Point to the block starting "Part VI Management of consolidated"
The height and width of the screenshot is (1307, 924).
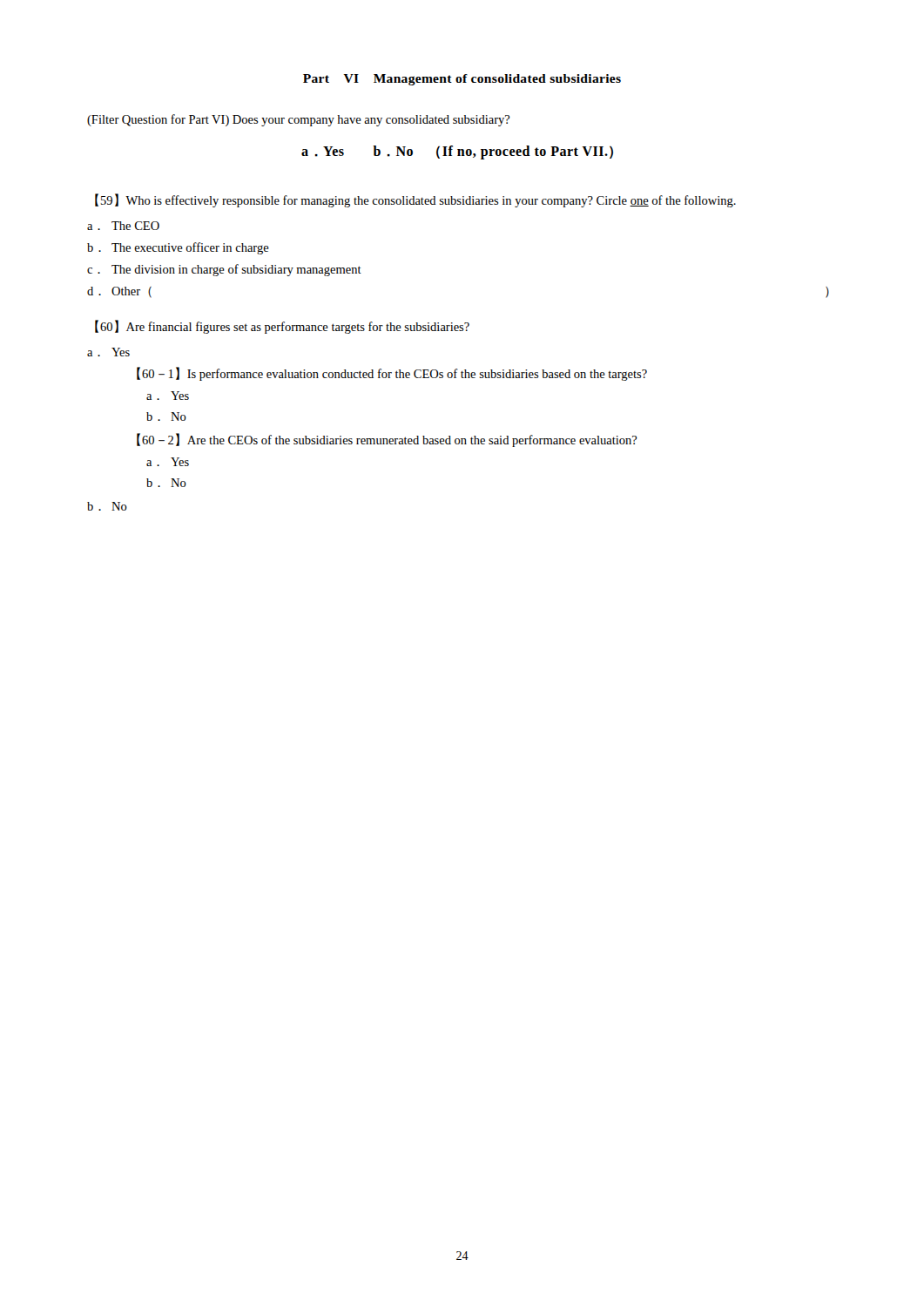[462, 78]
